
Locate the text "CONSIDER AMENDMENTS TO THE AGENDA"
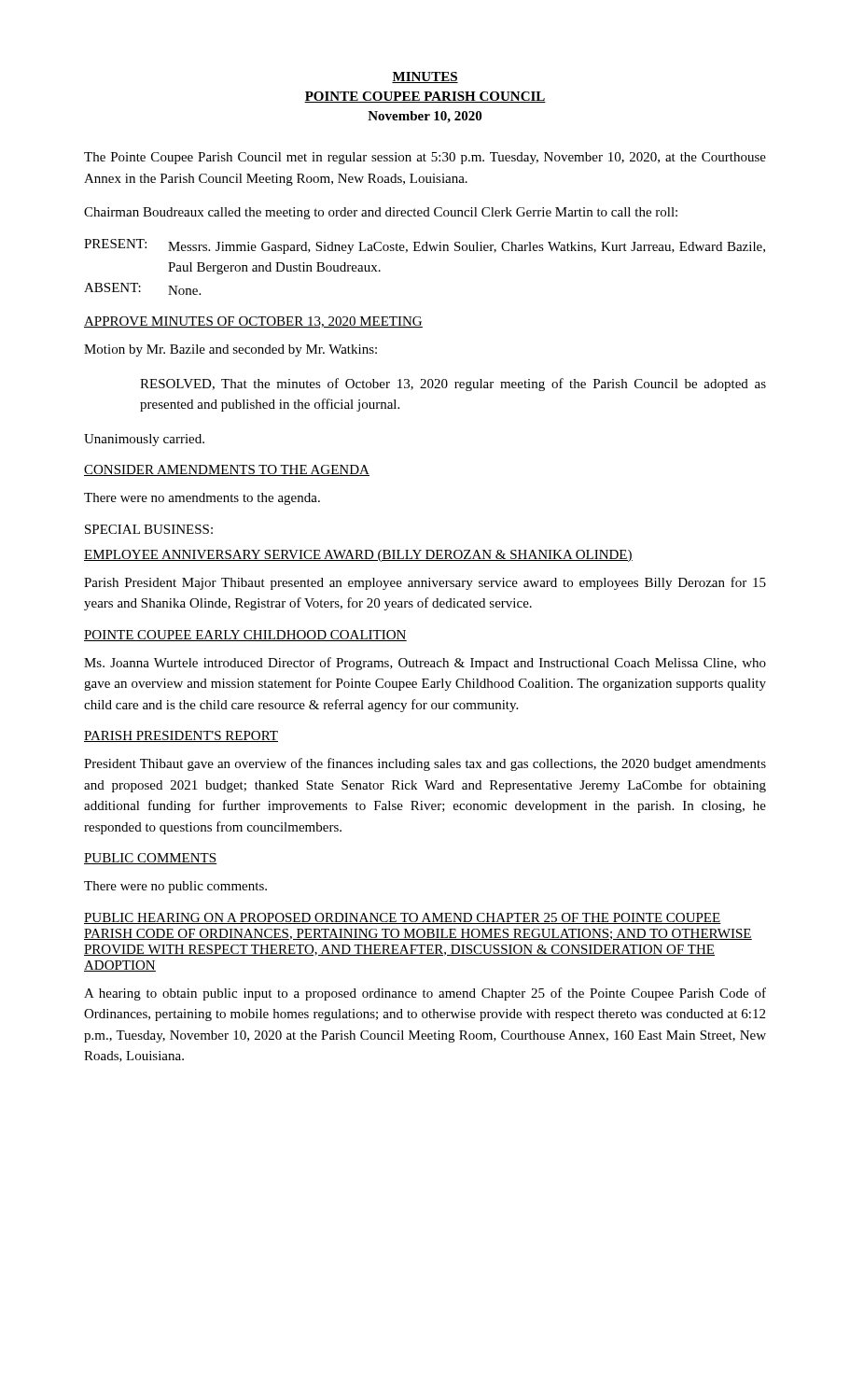tap(227, 469)
